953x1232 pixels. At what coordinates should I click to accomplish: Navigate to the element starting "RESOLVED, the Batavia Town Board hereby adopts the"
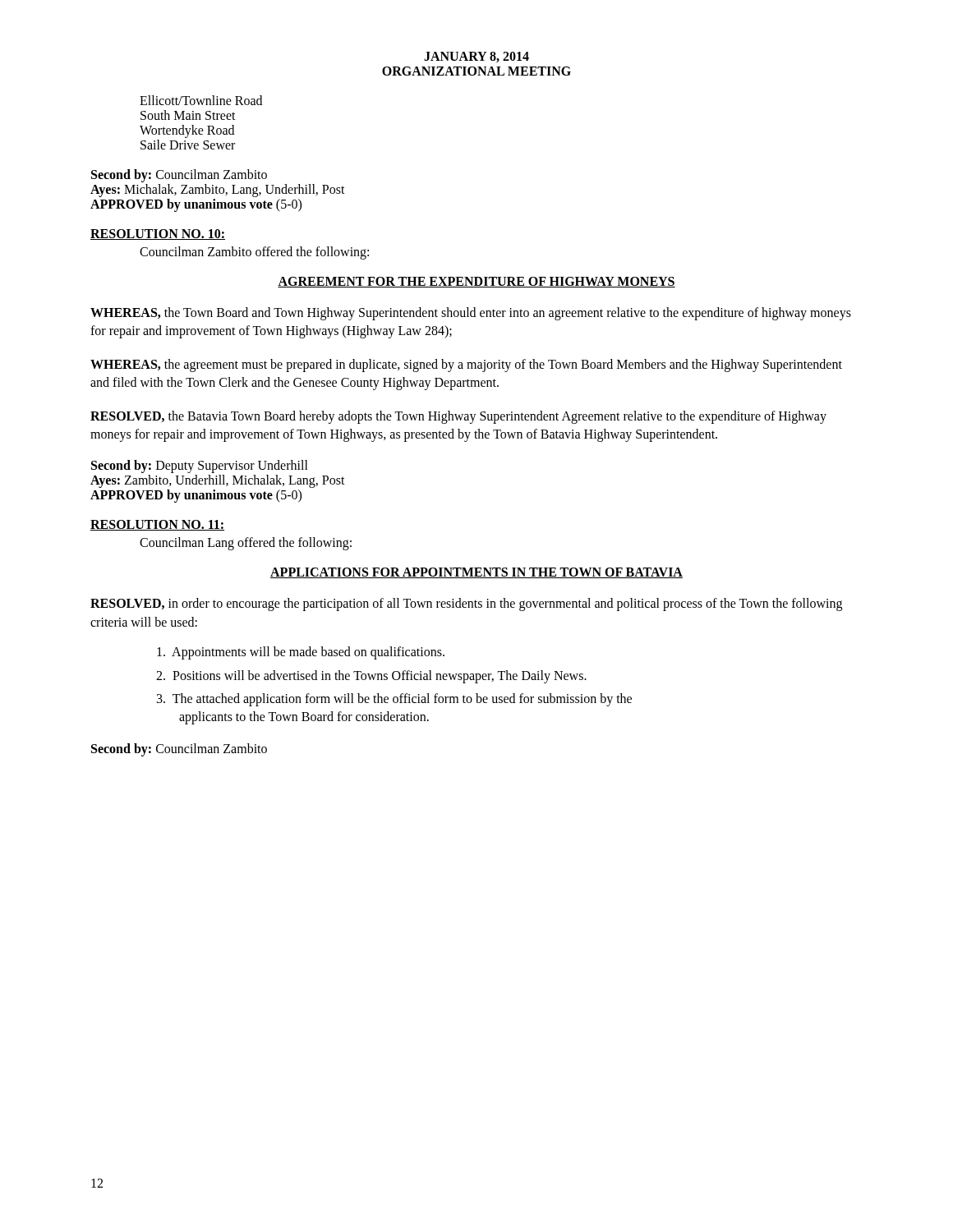pos(476,425)
